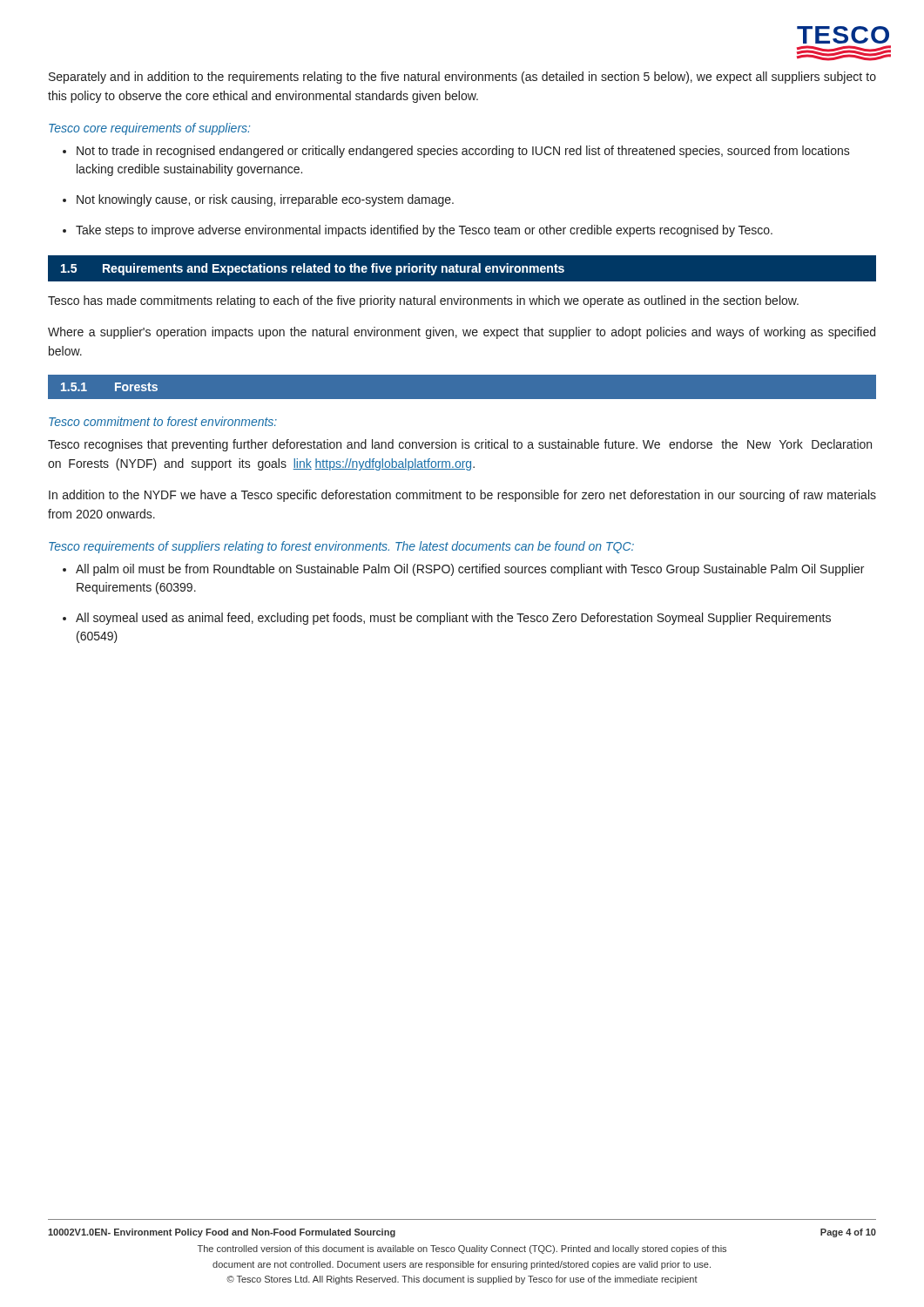Click on the section header that reads "Tesco requirements of suppliers relating to forest environments."
924x1307 pixels.
(x=341, y=547)
